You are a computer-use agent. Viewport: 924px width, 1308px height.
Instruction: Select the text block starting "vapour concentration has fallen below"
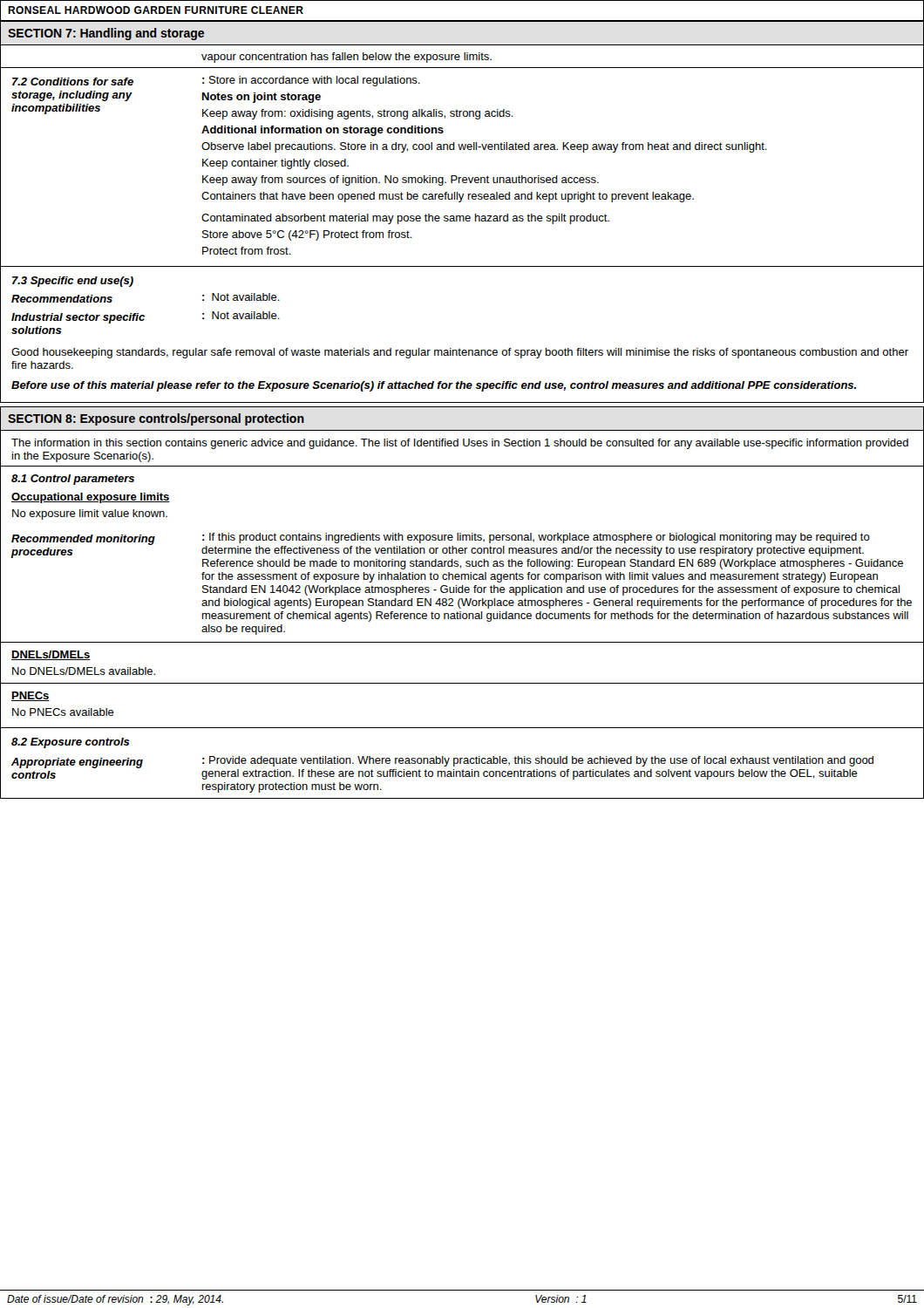347,56
